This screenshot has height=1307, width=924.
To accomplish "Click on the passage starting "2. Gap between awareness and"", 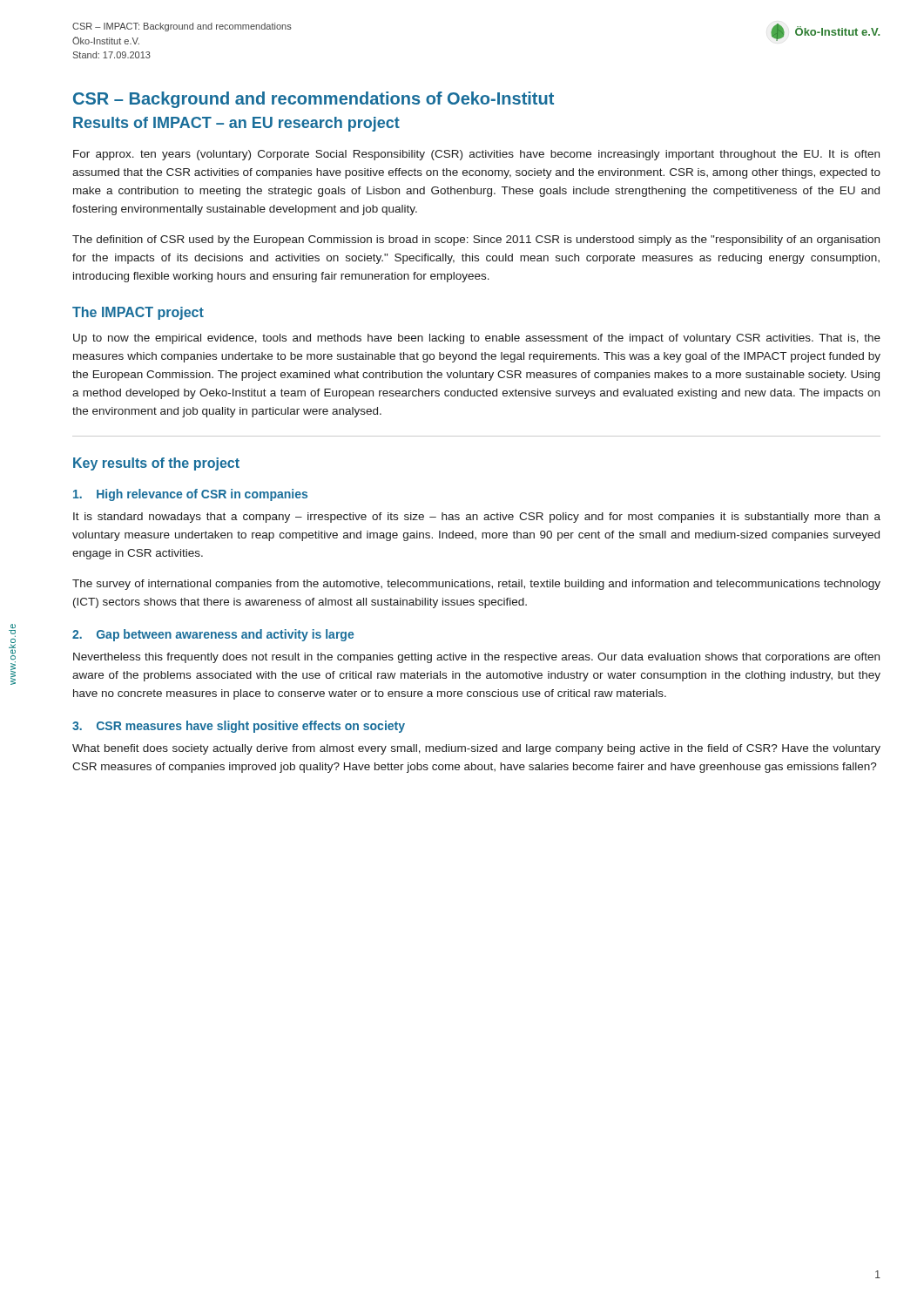I will pyautogui.click(x=213, y=634).
